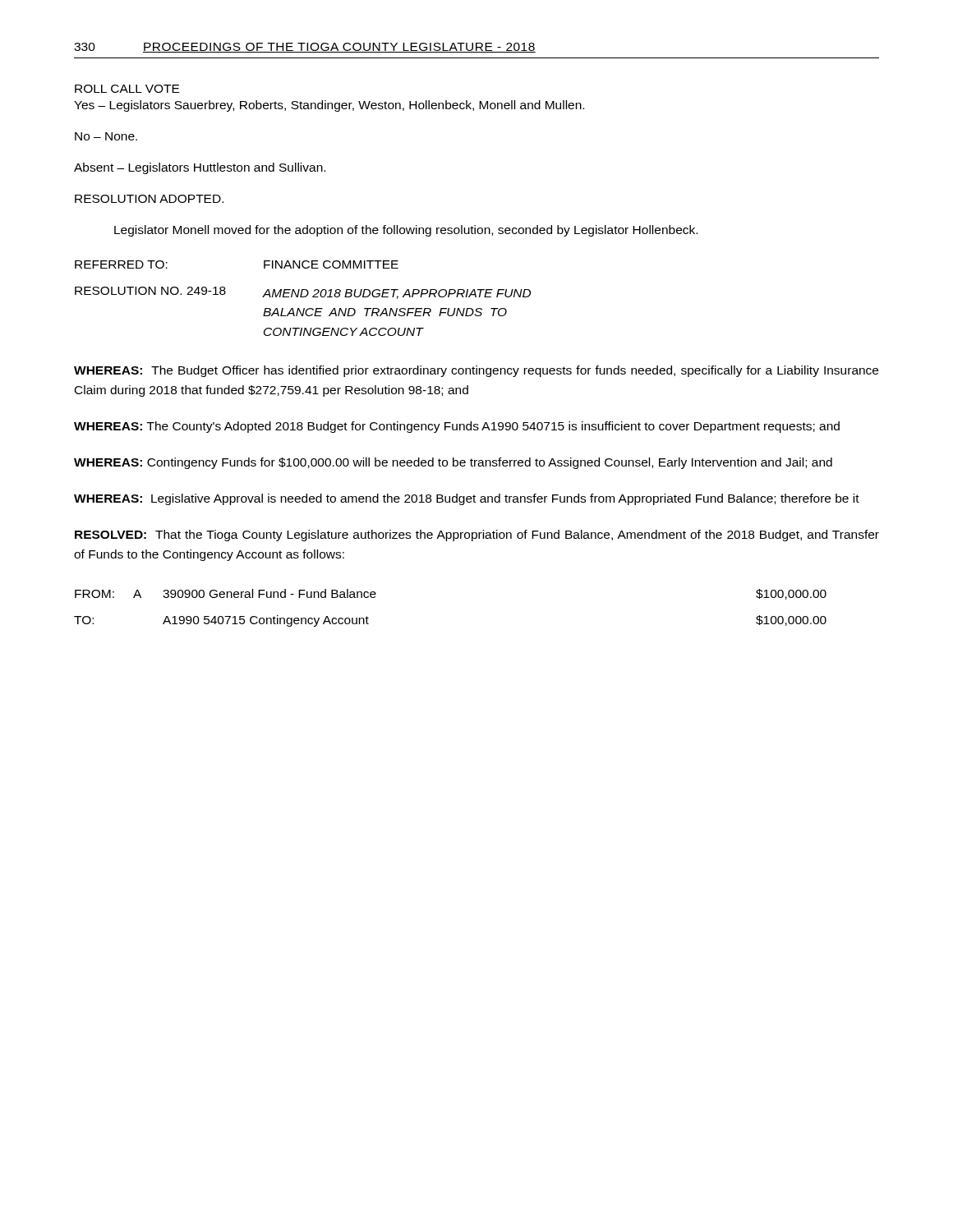Find the text block that reads "WHEREAS: The Budget Officer has identified prior"
This screenshot has height=1232, width=953.
tap(476, 380)
